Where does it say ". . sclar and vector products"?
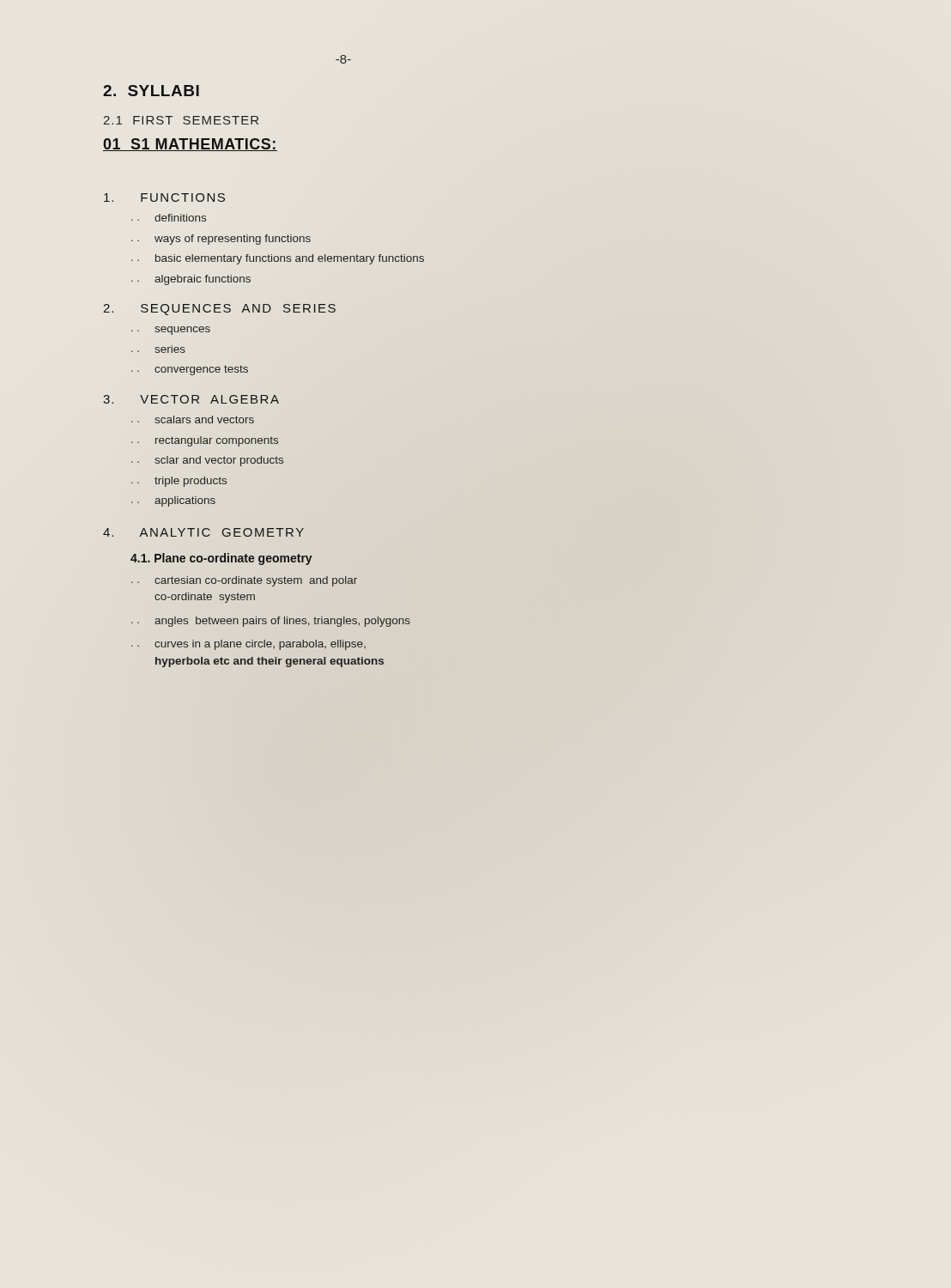The width and height of the screenshot is (951, 1288). tap(207, 461)
